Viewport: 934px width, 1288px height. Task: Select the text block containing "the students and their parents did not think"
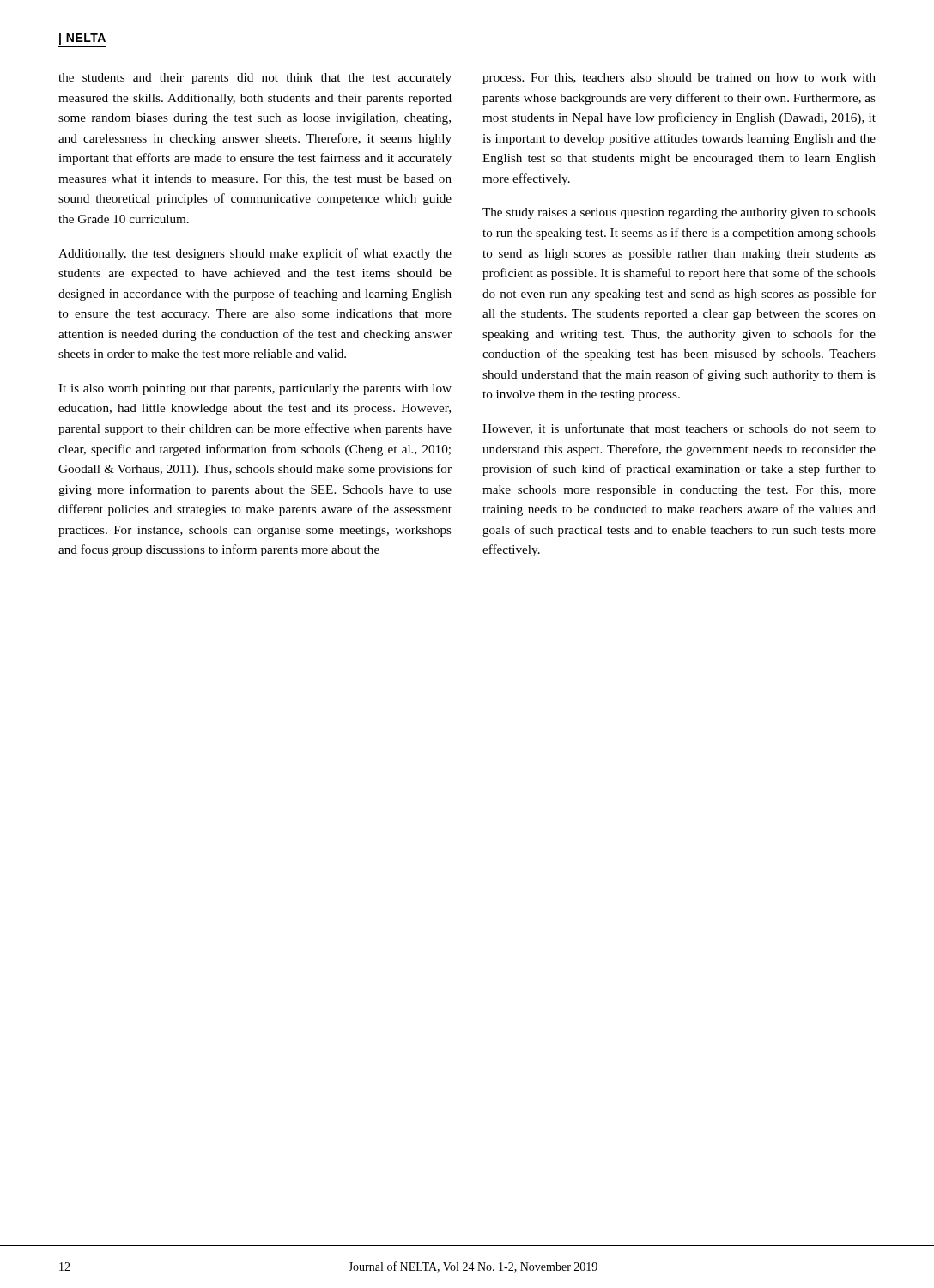tap(255, 313)
